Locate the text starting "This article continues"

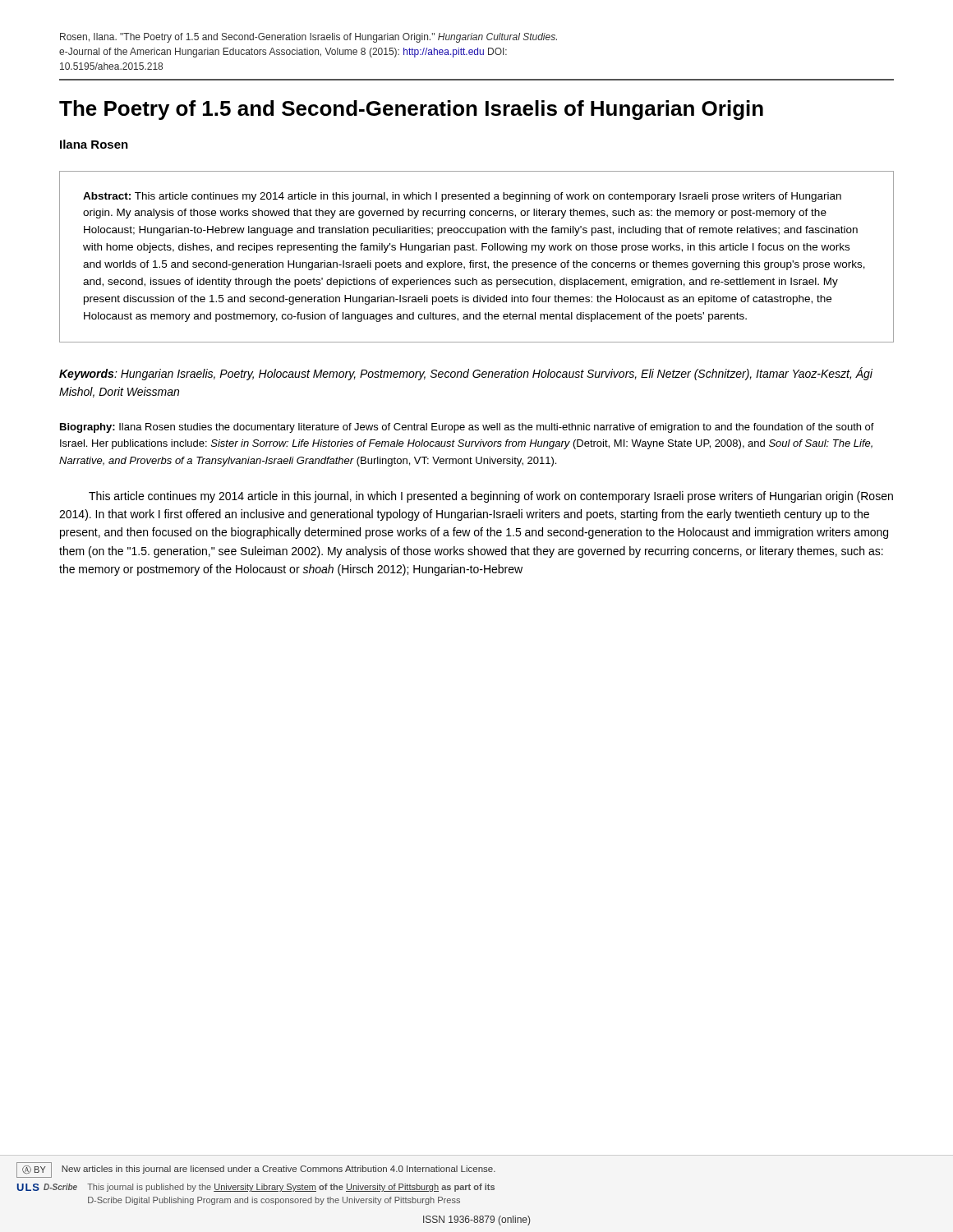476,533
